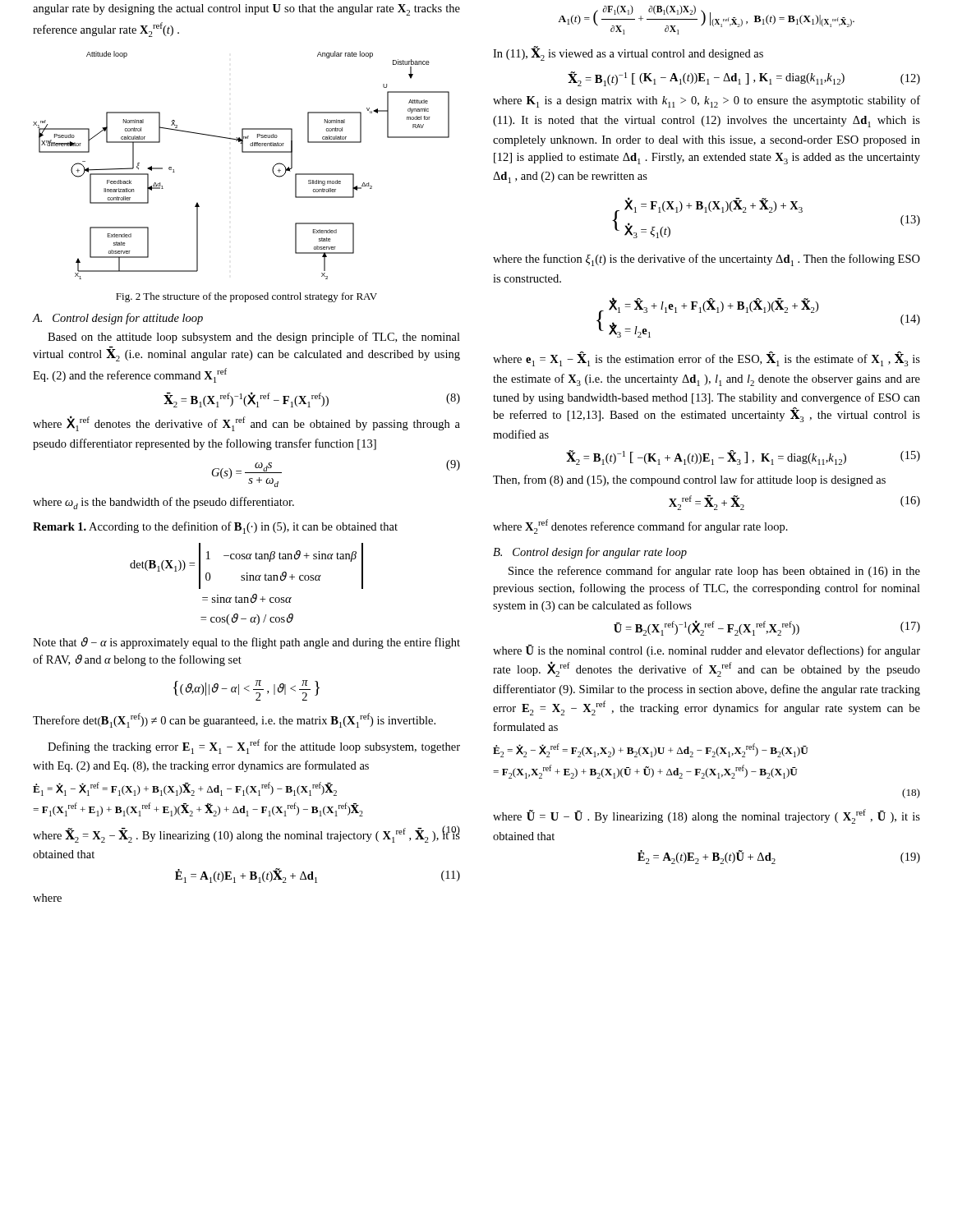Navigate to the text block starting "{(ϑ,α)||ϑ − α| < π"
Image resolution: width=953 pixels, height=1232 pixels.
pyautogui.click(x=246, y=690)
